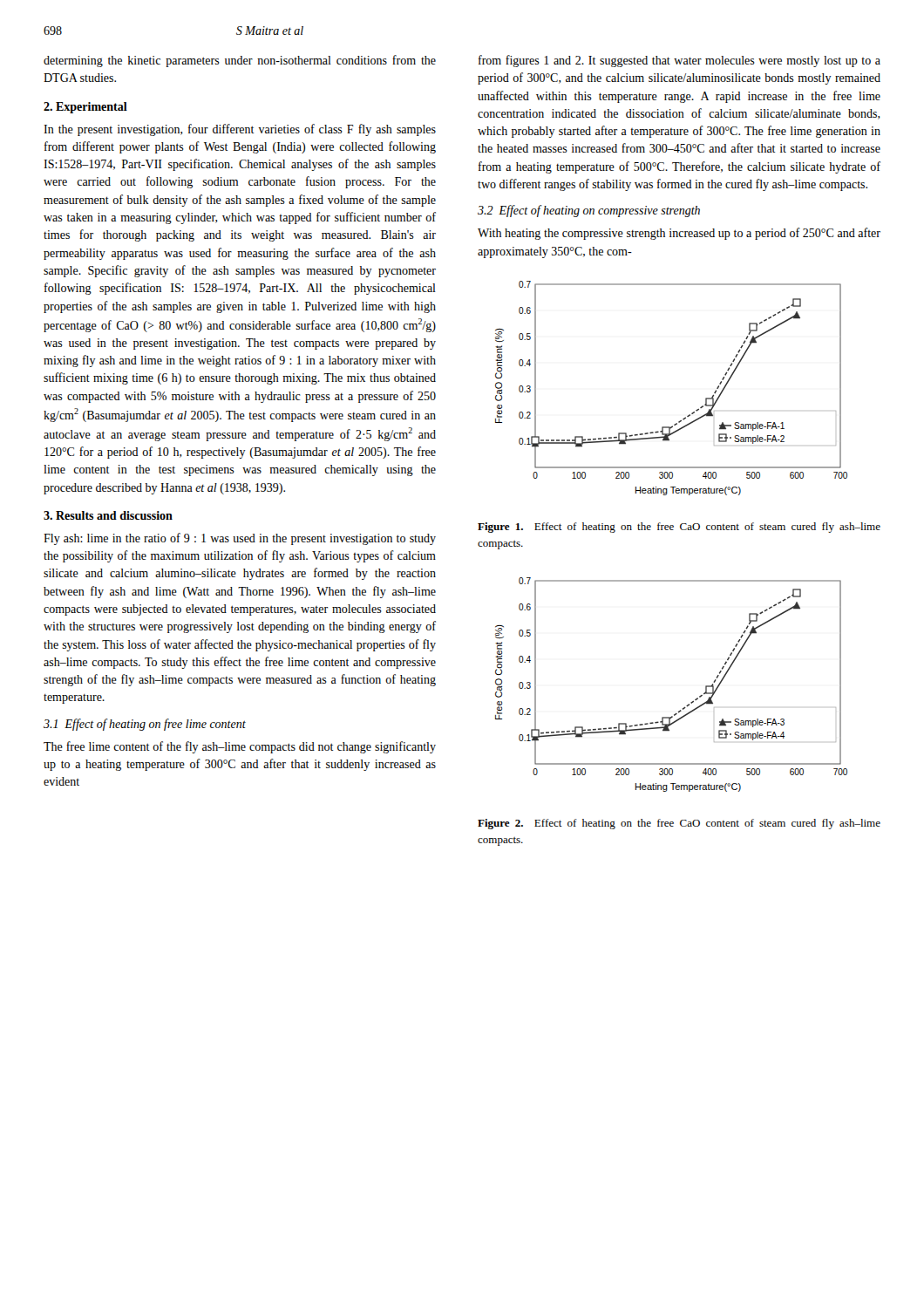Click on the text block that says "determining the kinetic parameters under non-isothermal"
Viewport: 924px width, 1308px height.
(240, 70)
